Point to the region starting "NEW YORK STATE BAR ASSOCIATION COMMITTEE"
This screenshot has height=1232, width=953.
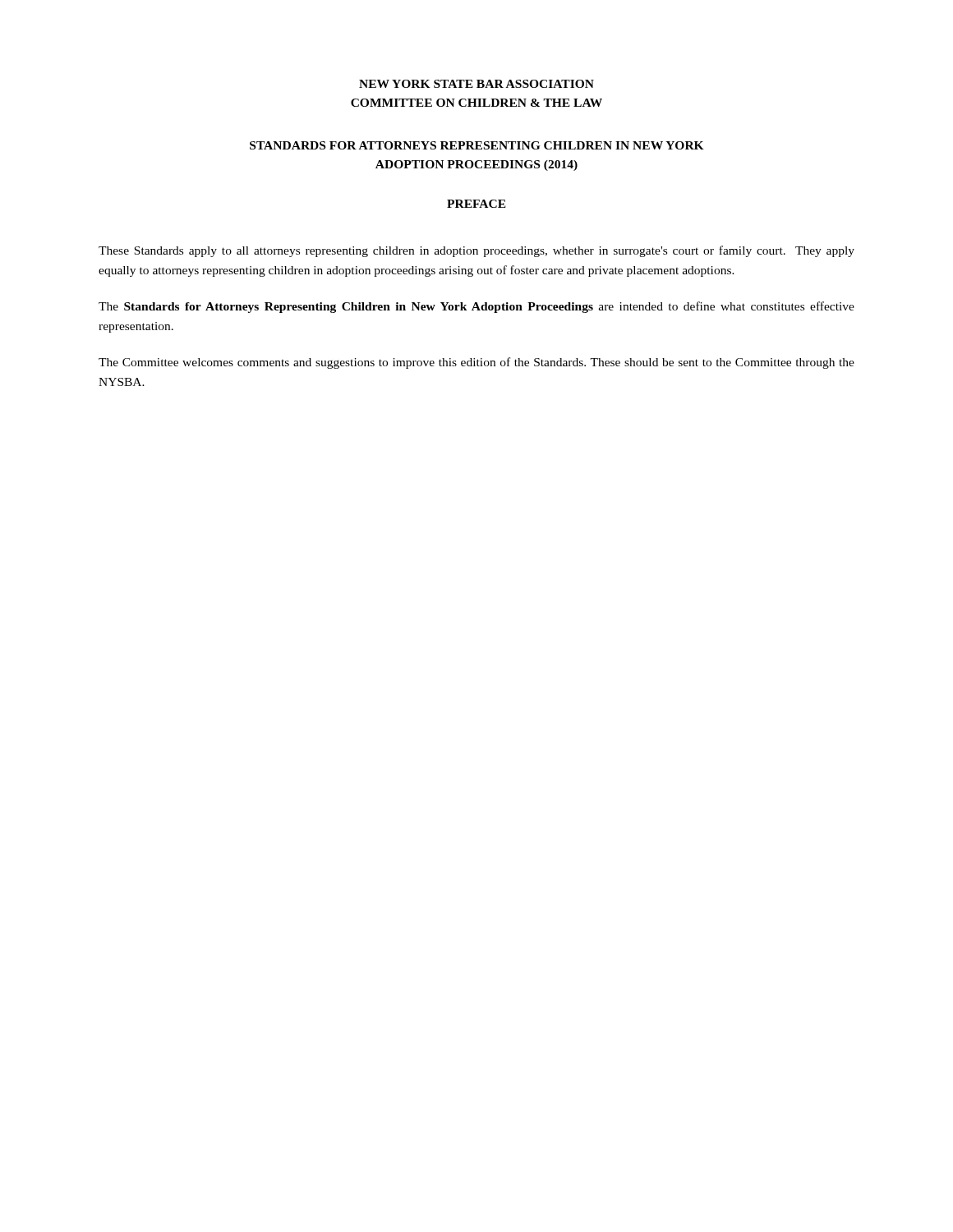point(476,93)
